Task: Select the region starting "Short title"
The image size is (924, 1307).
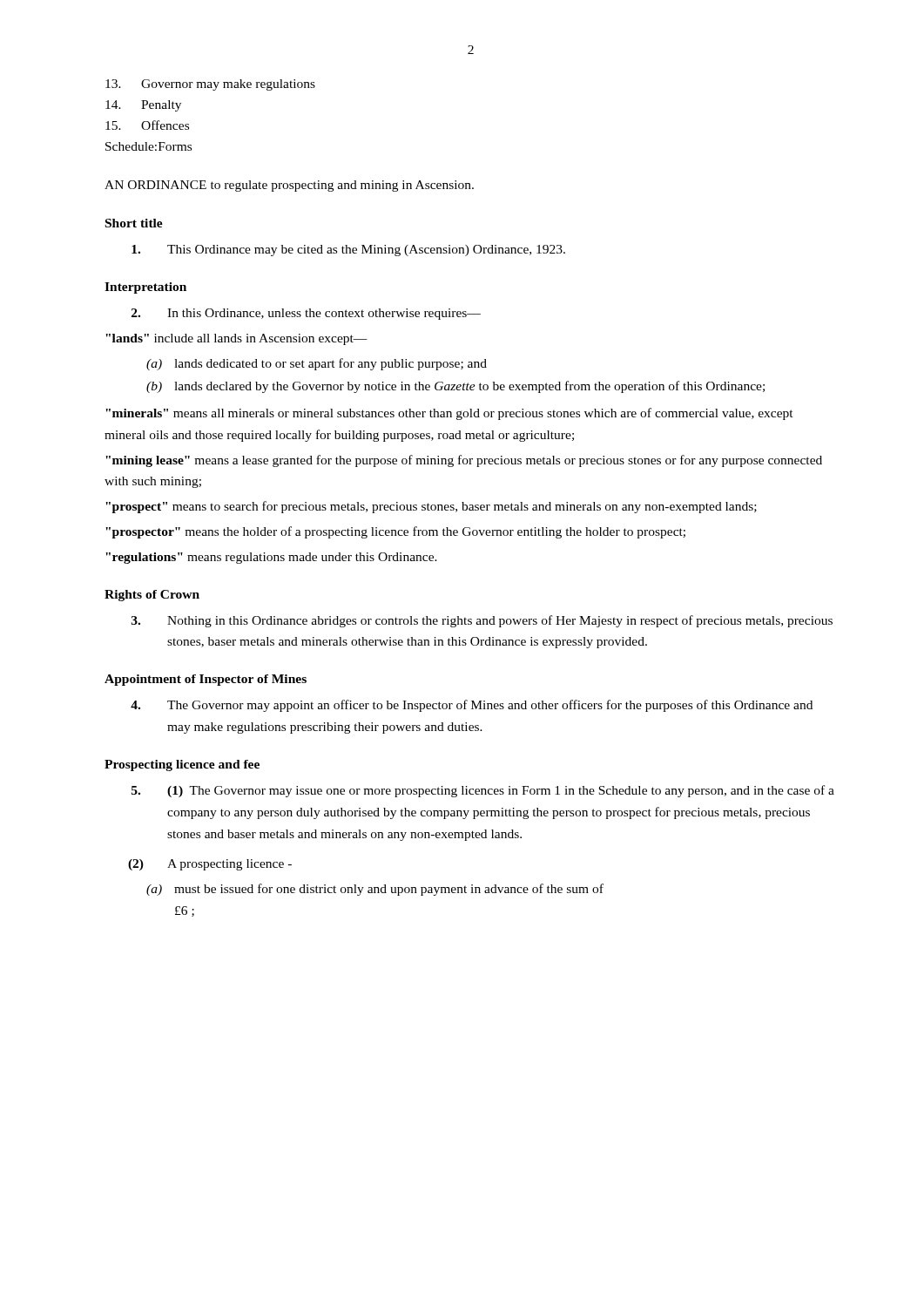Action: pyautogui.click(x=134, y=223)
